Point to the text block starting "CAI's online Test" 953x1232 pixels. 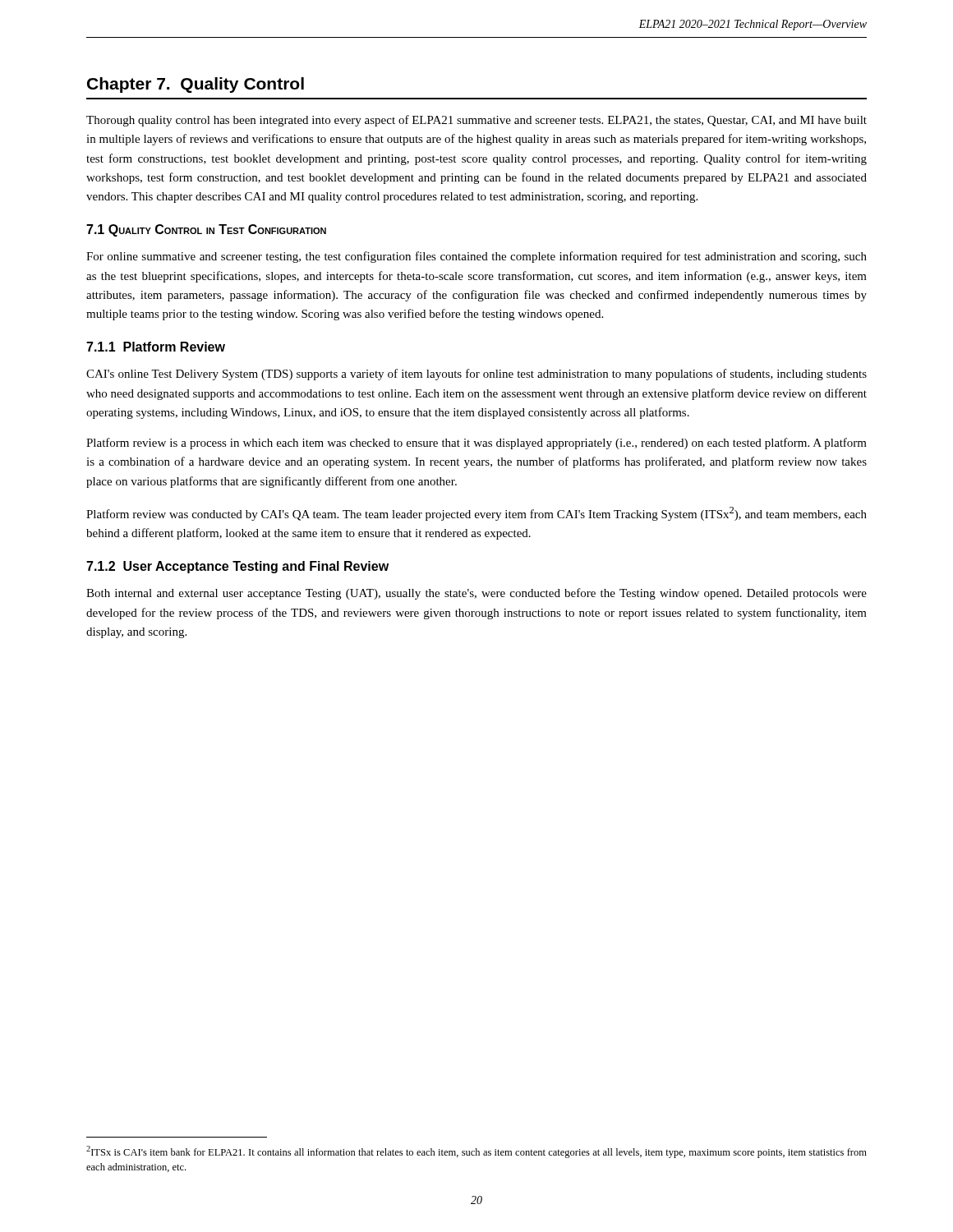pyautogui.click(x=476, y=394)
